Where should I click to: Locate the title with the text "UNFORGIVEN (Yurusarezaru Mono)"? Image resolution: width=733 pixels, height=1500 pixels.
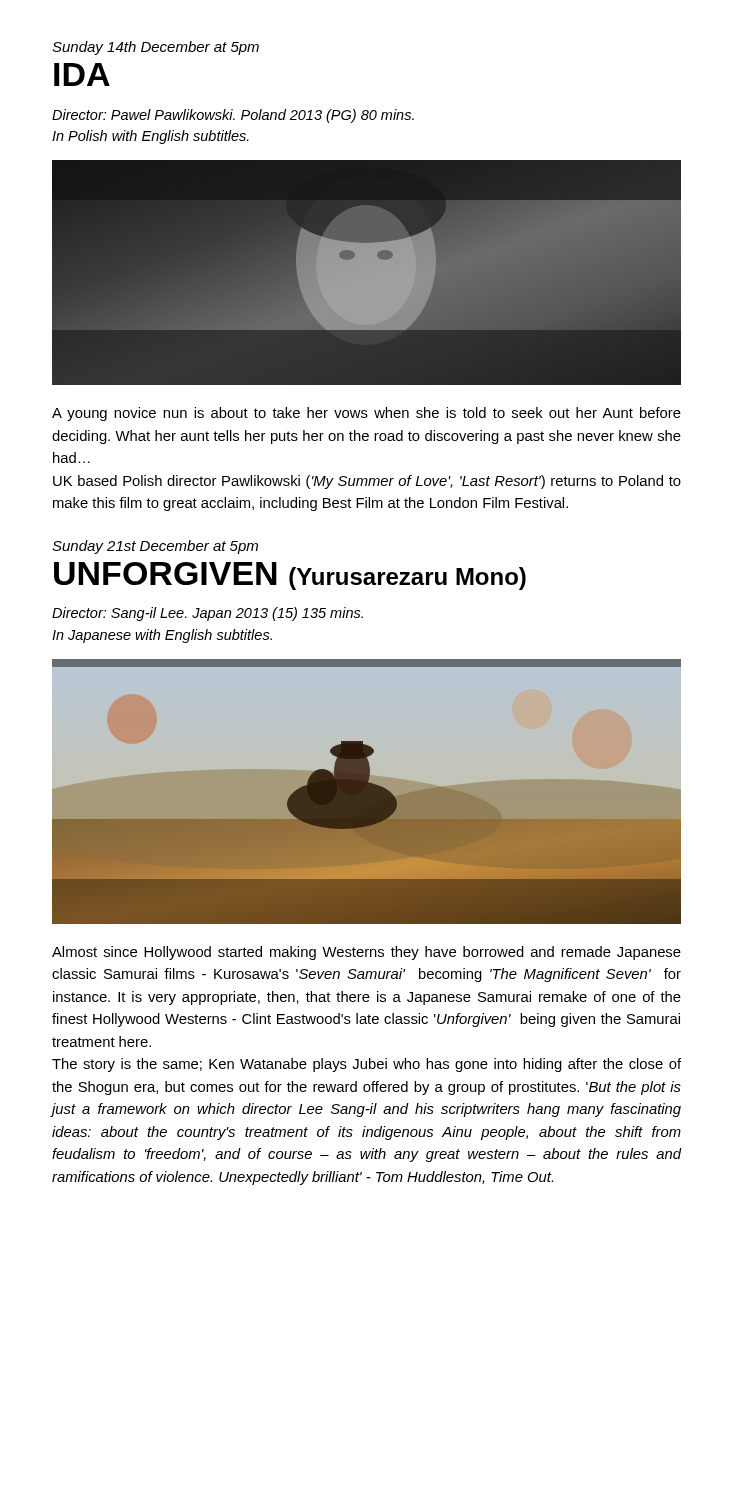coord(289,573)
